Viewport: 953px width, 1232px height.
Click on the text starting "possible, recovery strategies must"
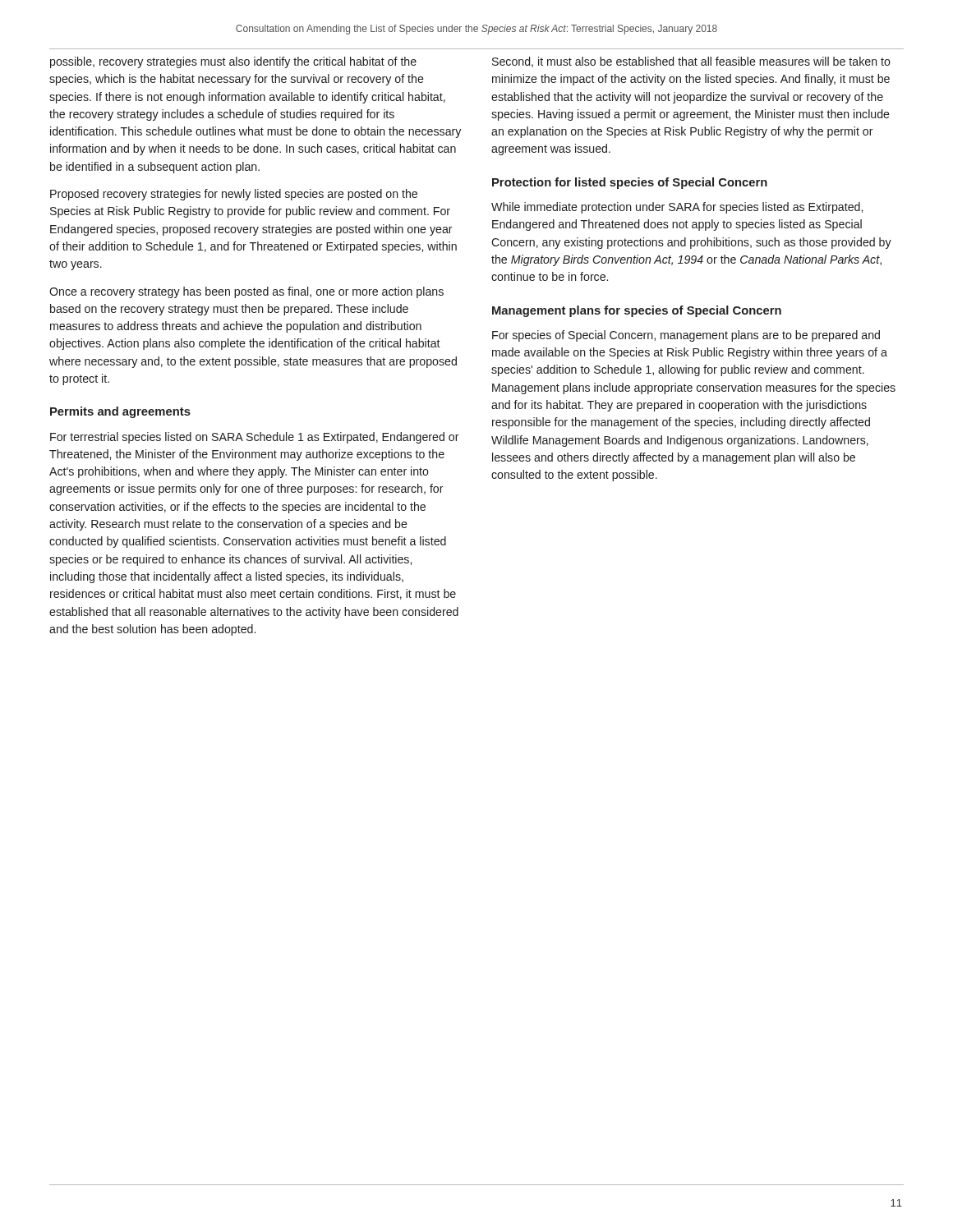tap(255, 115)
